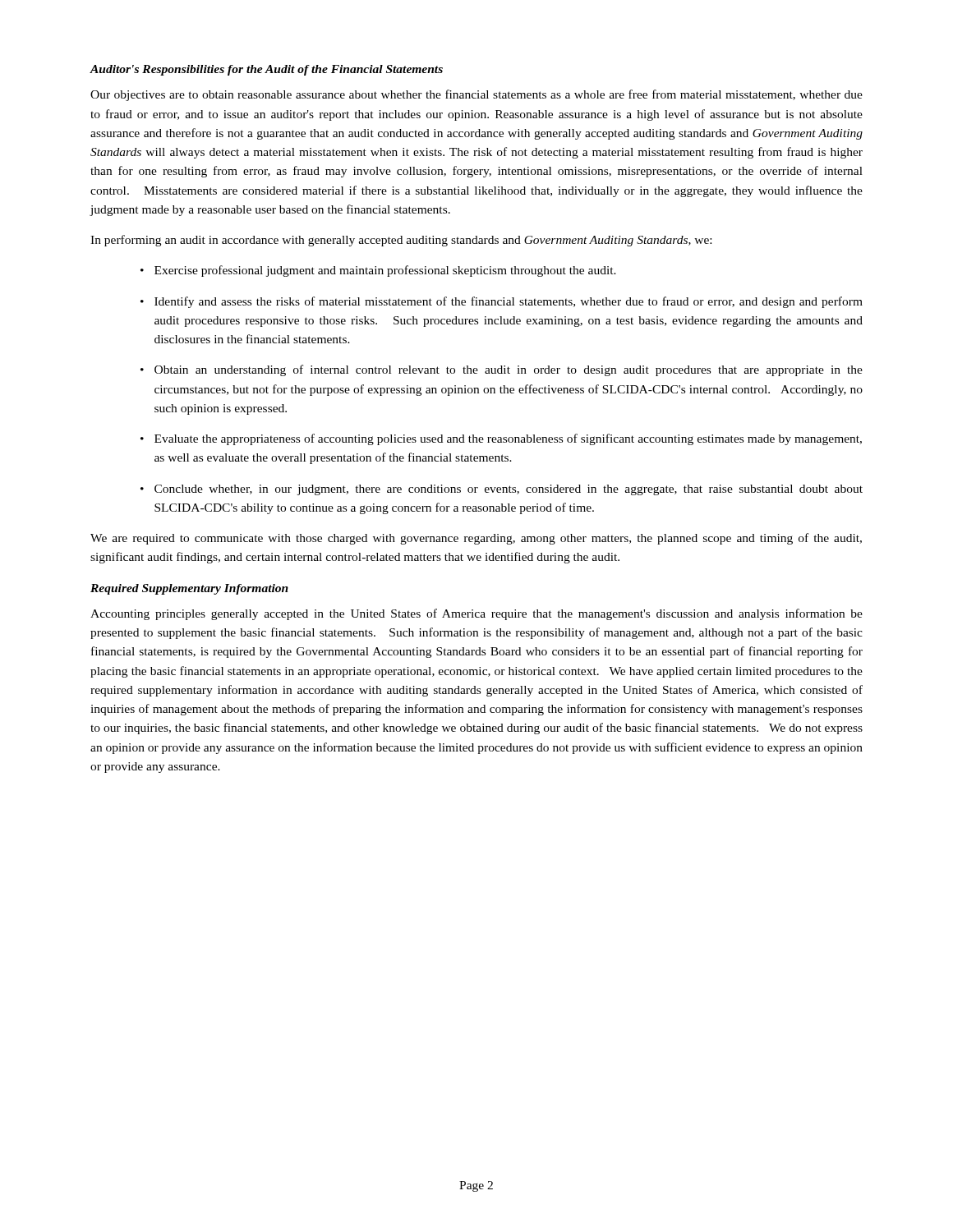Screen dimensions: 1232x953
Task: Navigate to the element starting "Our objectives are to"
Action: [x=476, y=152]
